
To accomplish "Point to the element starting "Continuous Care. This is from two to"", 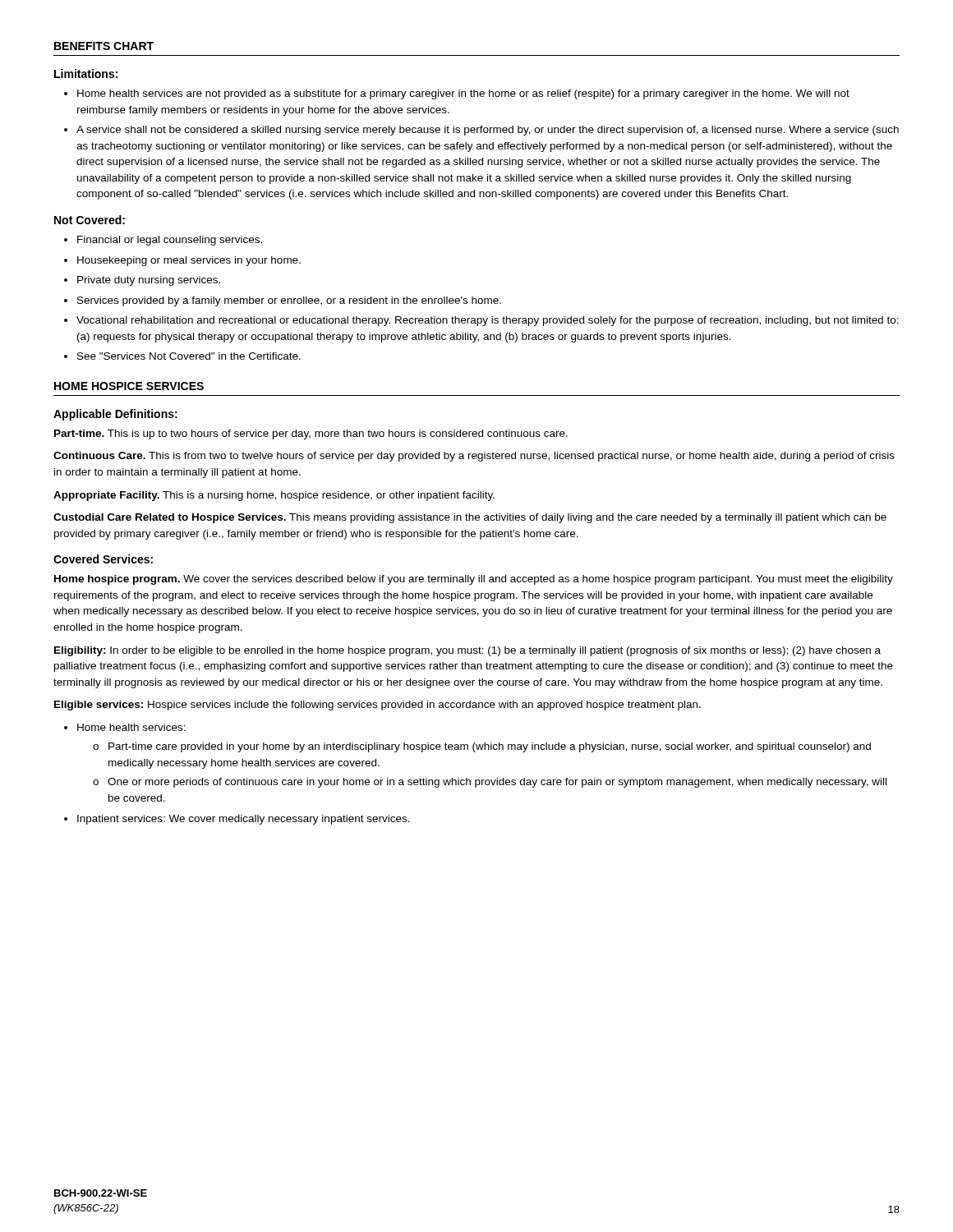I will 474,464.
